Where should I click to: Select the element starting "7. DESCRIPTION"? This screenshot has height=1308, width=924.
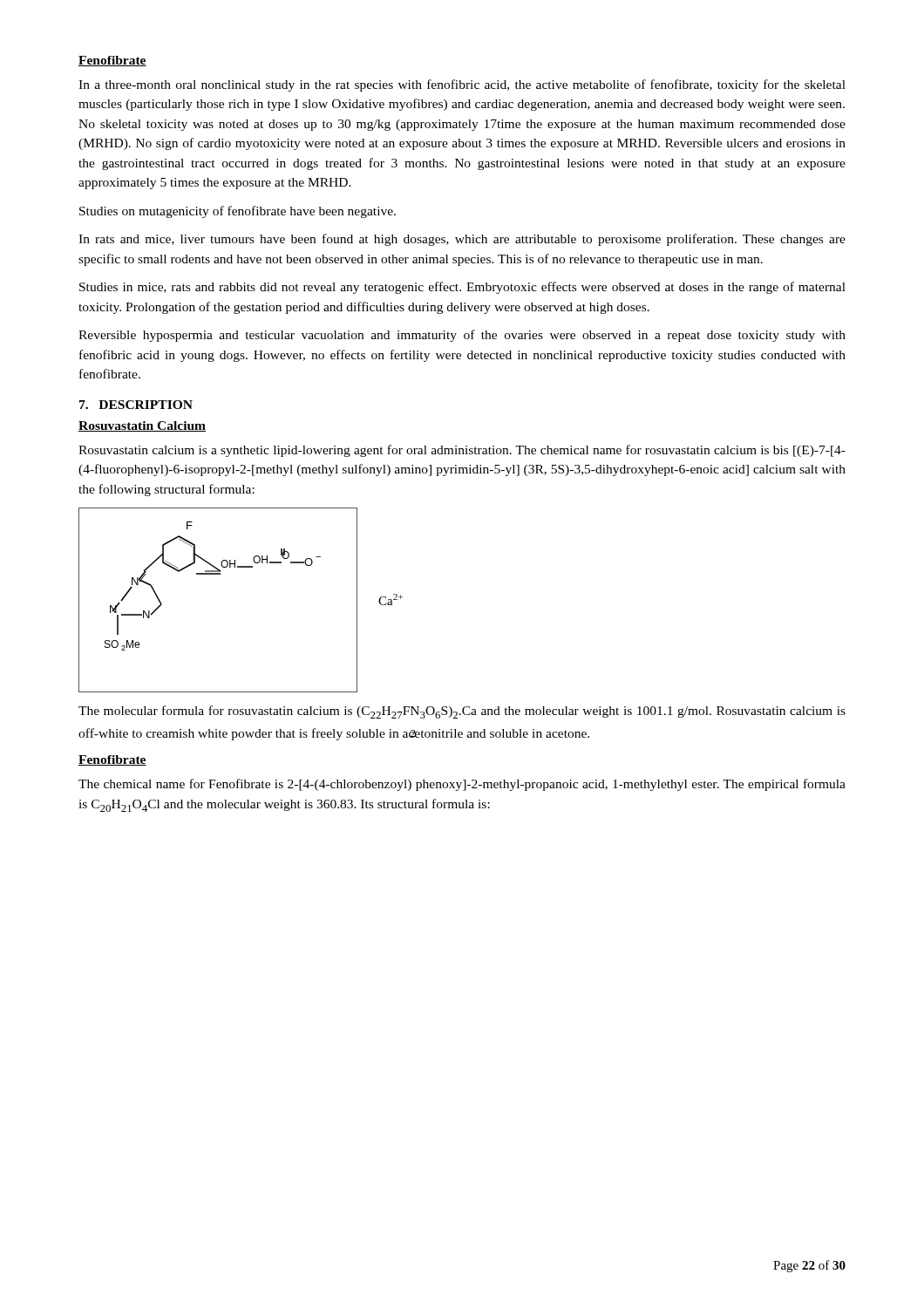pyautogui.click(x=136, y=404)
